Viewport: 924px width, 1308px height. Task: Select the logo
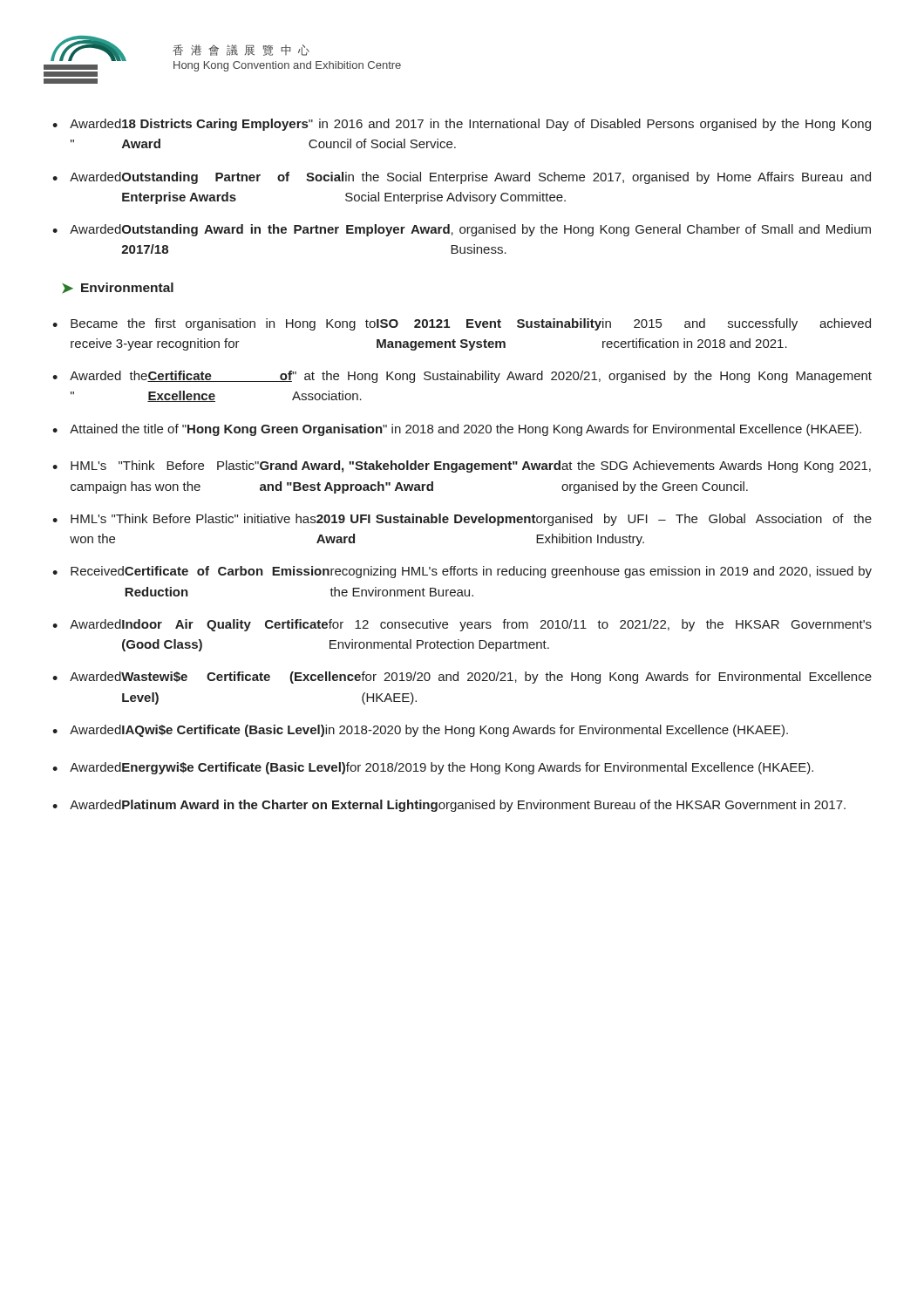(x=222, y=57)
